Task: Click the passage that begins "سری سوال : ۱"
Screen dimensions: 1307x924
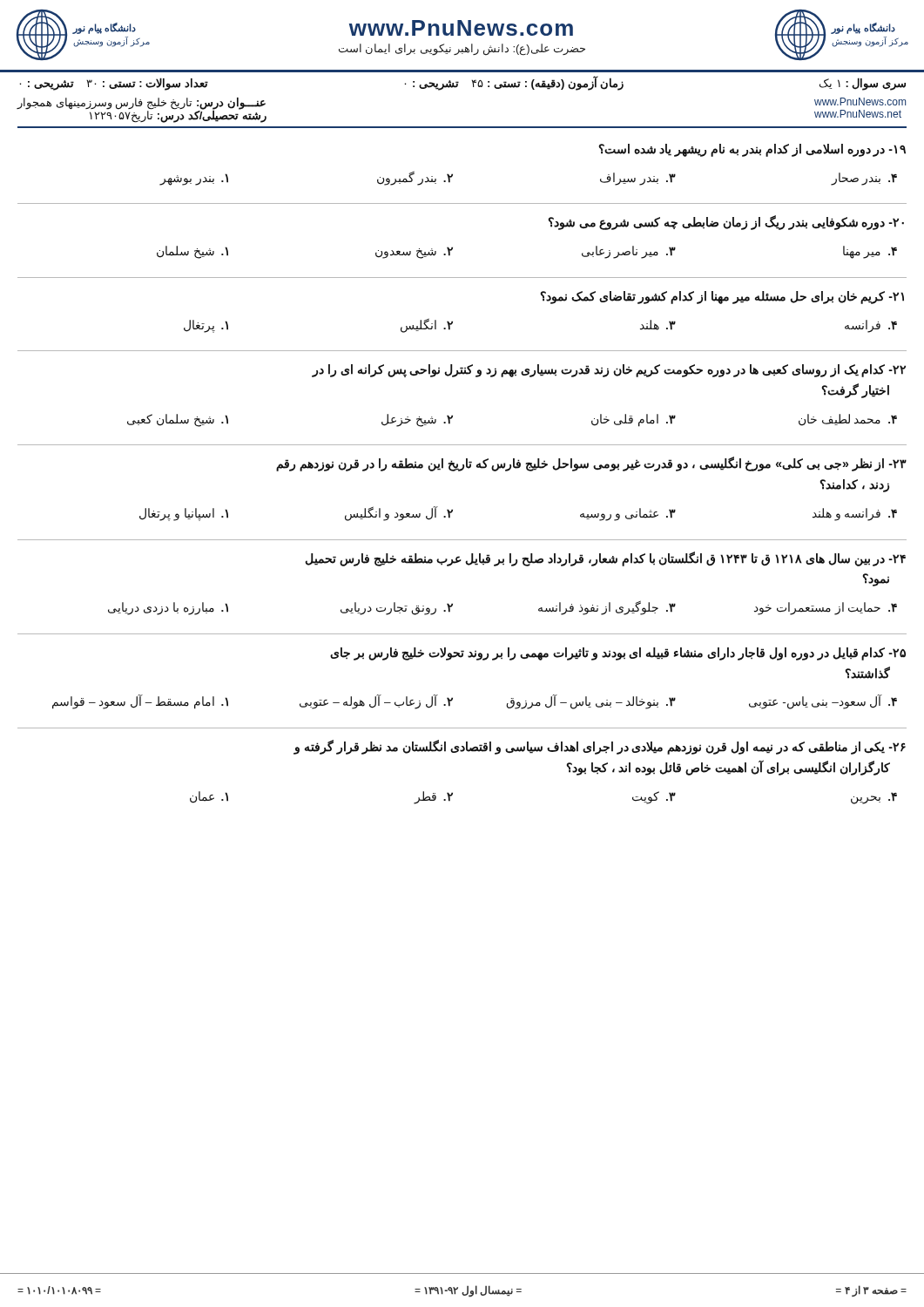Action: 462,83
